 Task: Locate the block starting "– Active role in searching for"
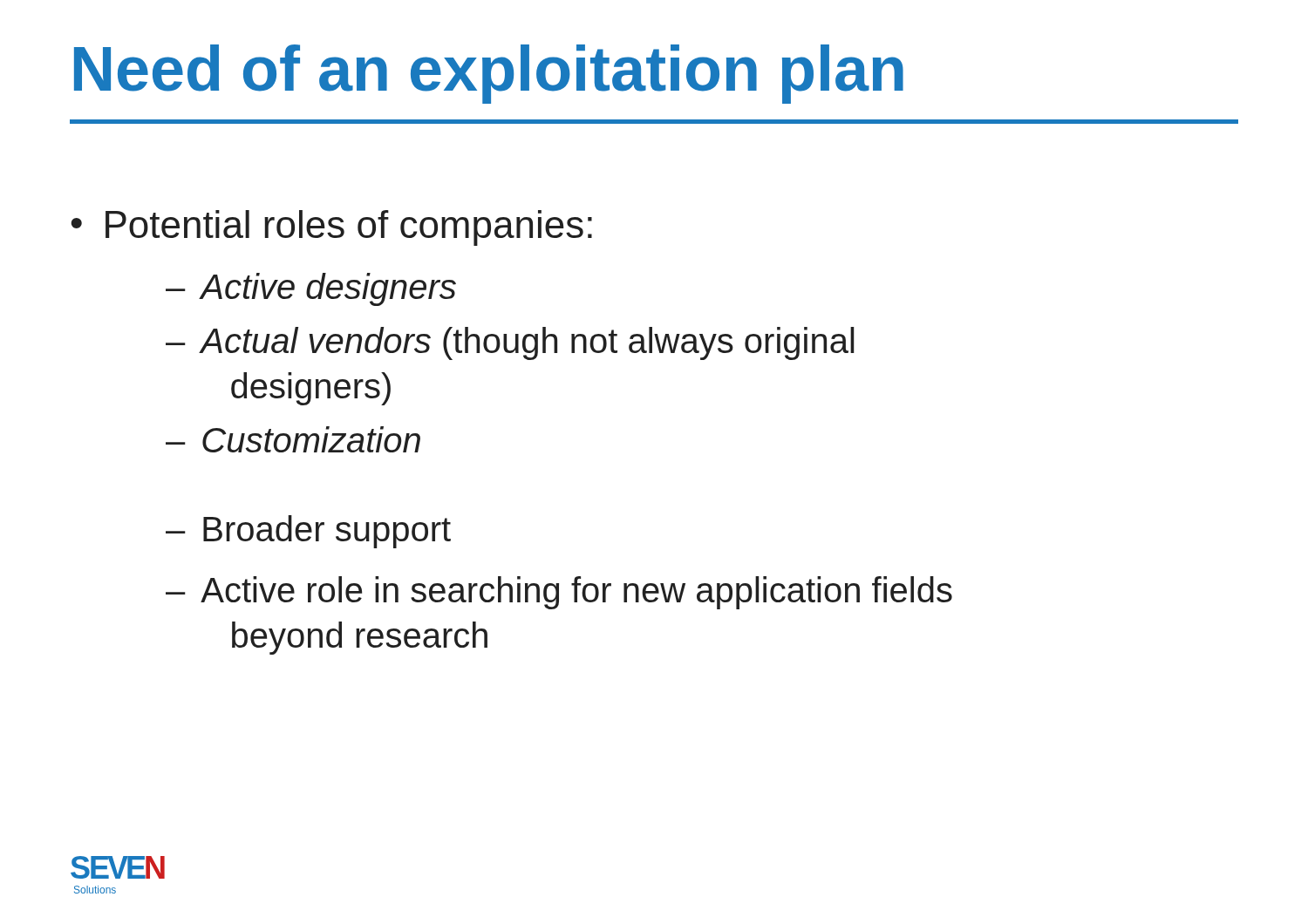coord(559,613)
